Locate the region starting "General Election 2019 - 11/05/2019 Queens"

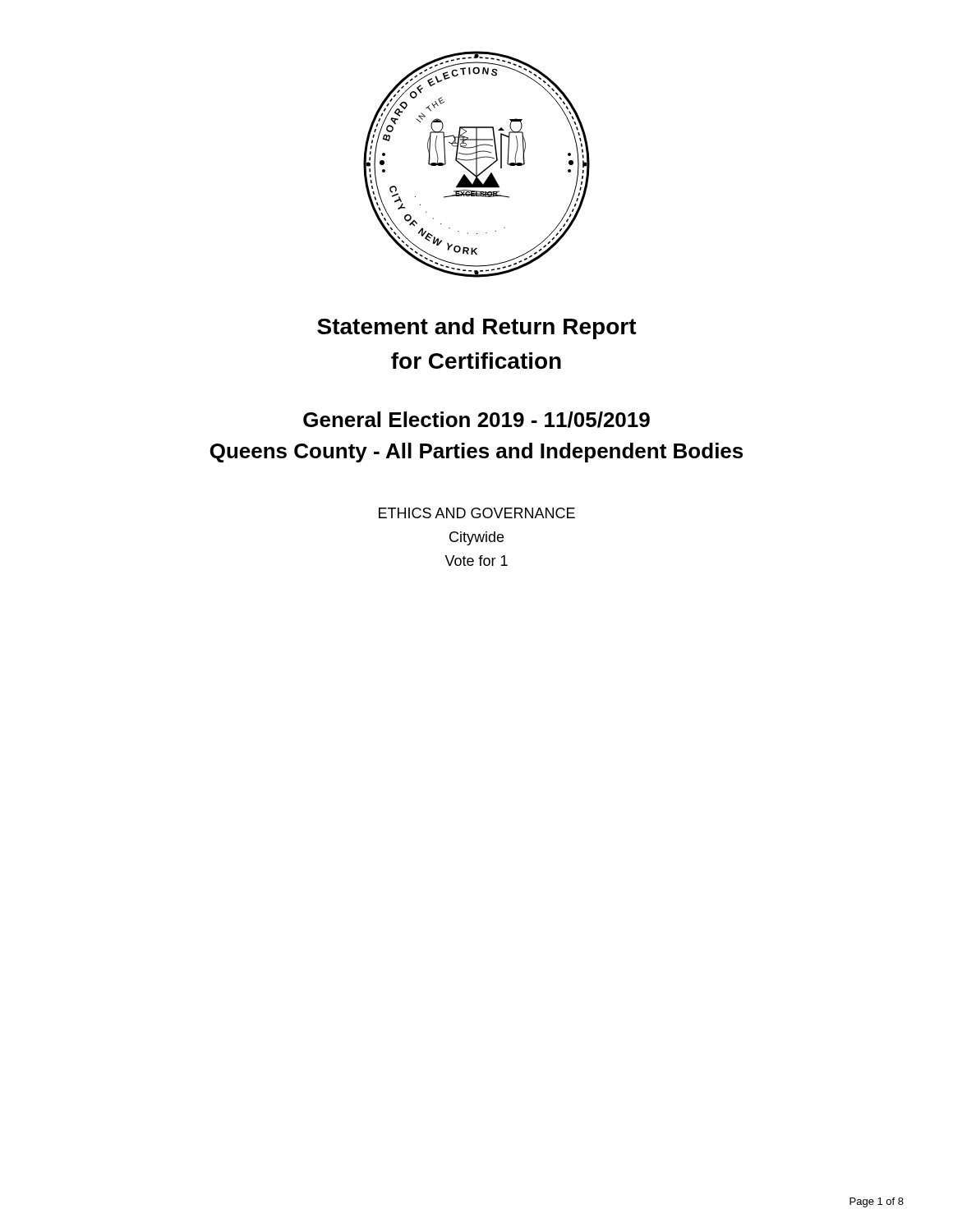click(476, 436)
